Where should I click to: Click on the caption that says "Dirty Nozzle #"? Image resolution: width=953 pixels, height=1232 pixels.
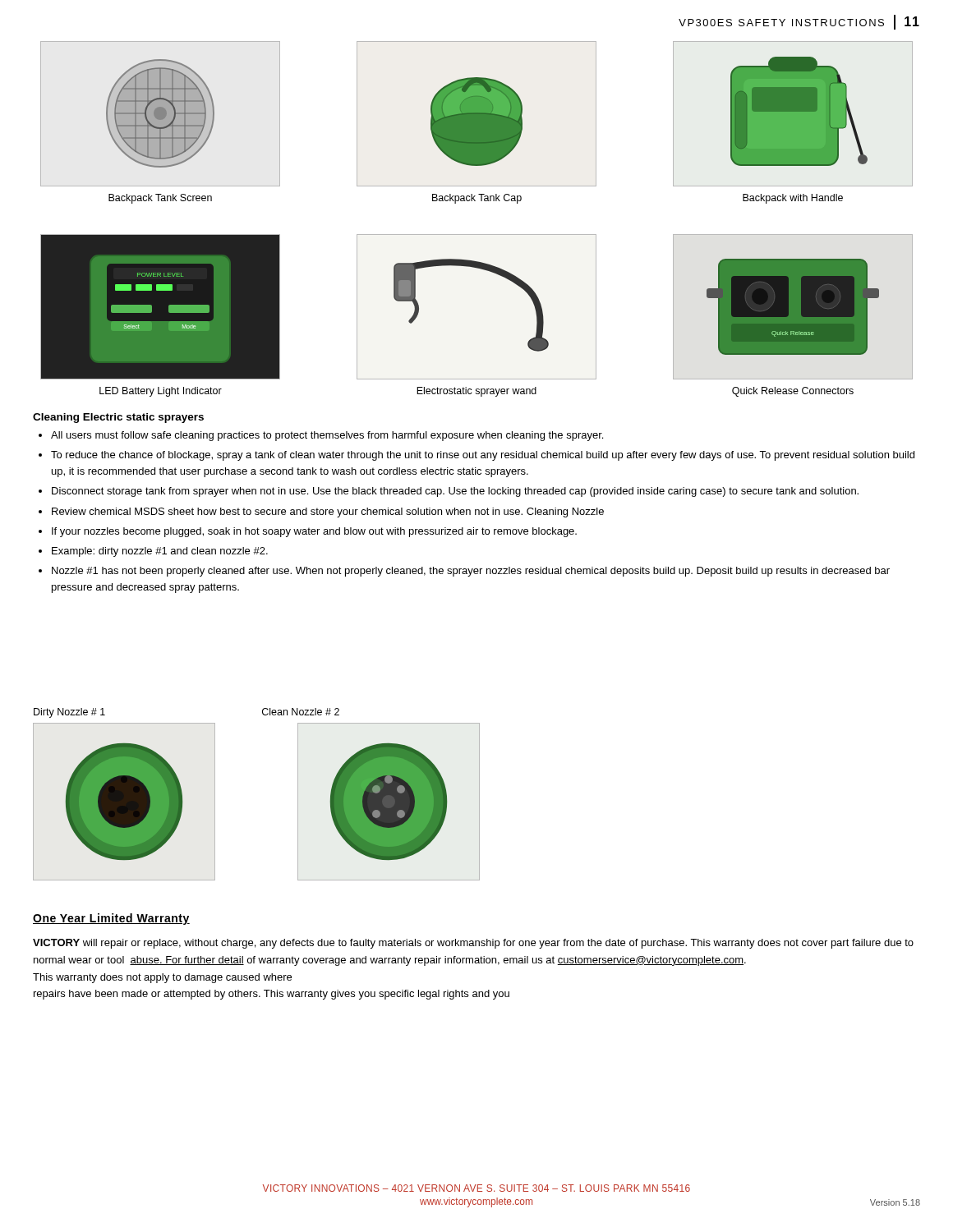pos(69,712)
